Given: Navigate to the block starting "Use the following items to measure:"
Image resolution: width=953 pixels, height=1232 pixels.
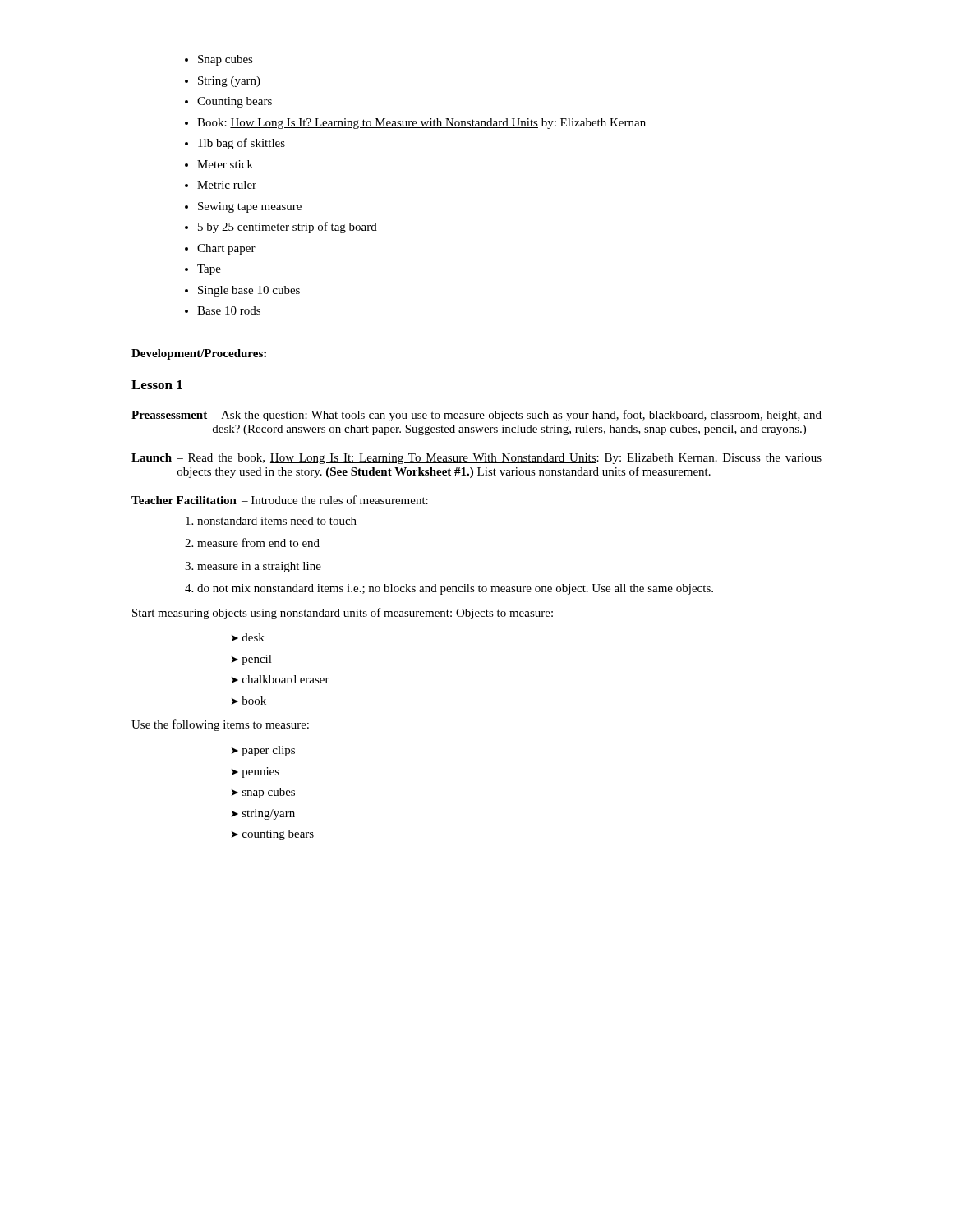Looking at the screenshot, I should pyautogui.click(x=221, y=725).
